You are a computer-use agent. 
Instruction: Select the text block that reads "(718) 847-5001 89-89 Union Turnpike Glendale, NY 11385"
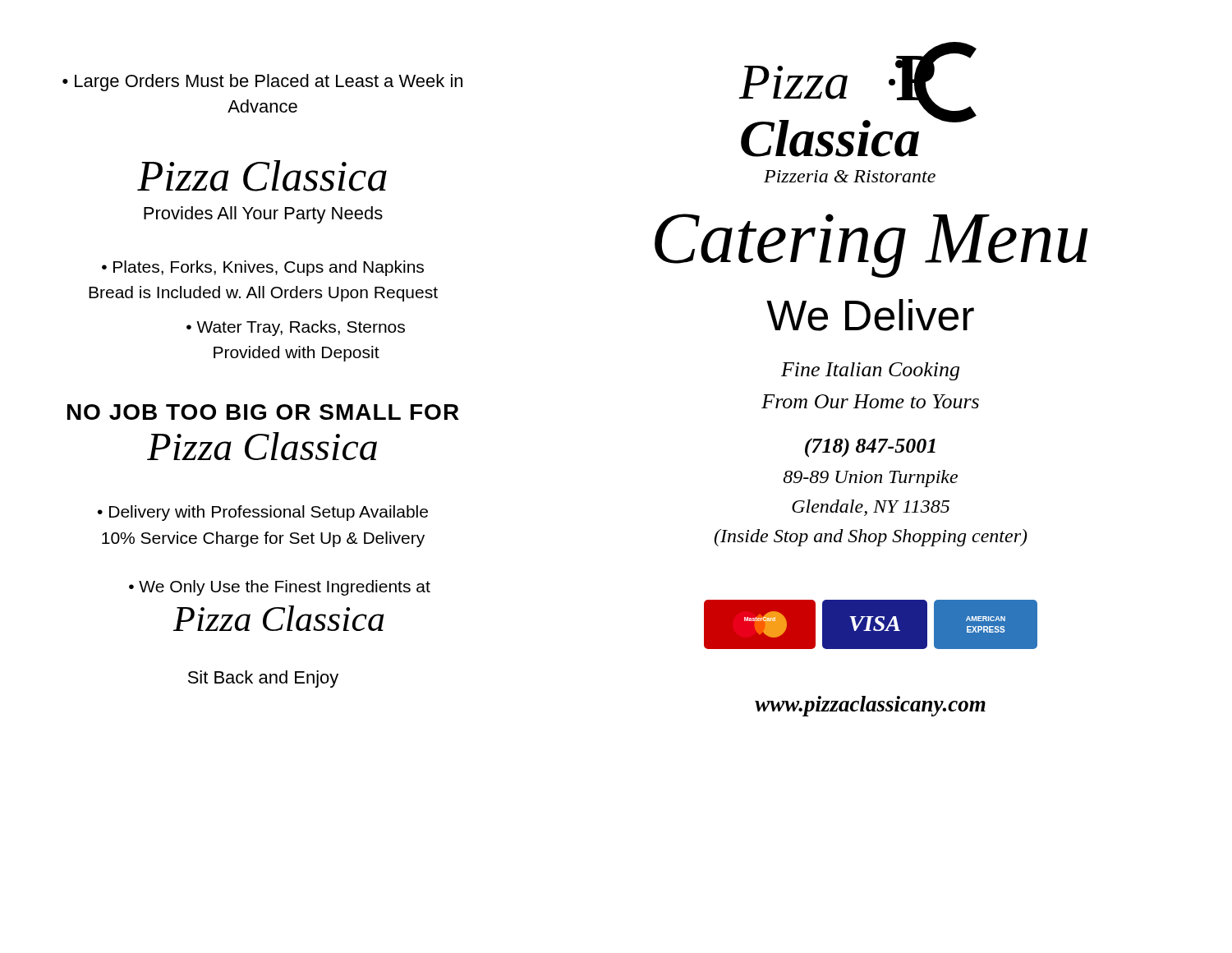click(x=871, y=492)
